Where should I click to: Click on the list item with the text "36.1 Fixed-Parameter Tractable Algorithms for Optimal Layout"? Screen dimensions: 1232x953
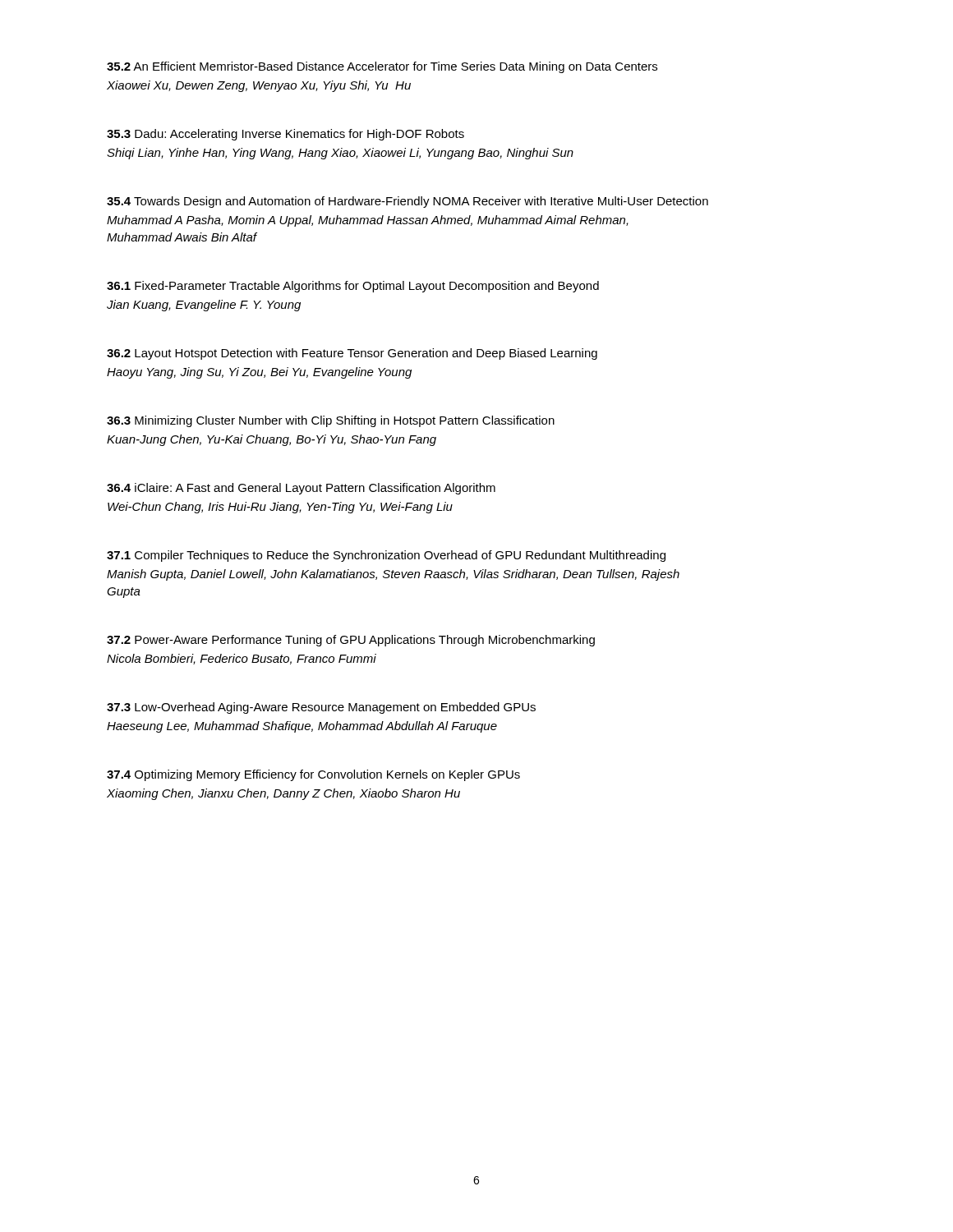pyautogui.click(x=476, y=295)
